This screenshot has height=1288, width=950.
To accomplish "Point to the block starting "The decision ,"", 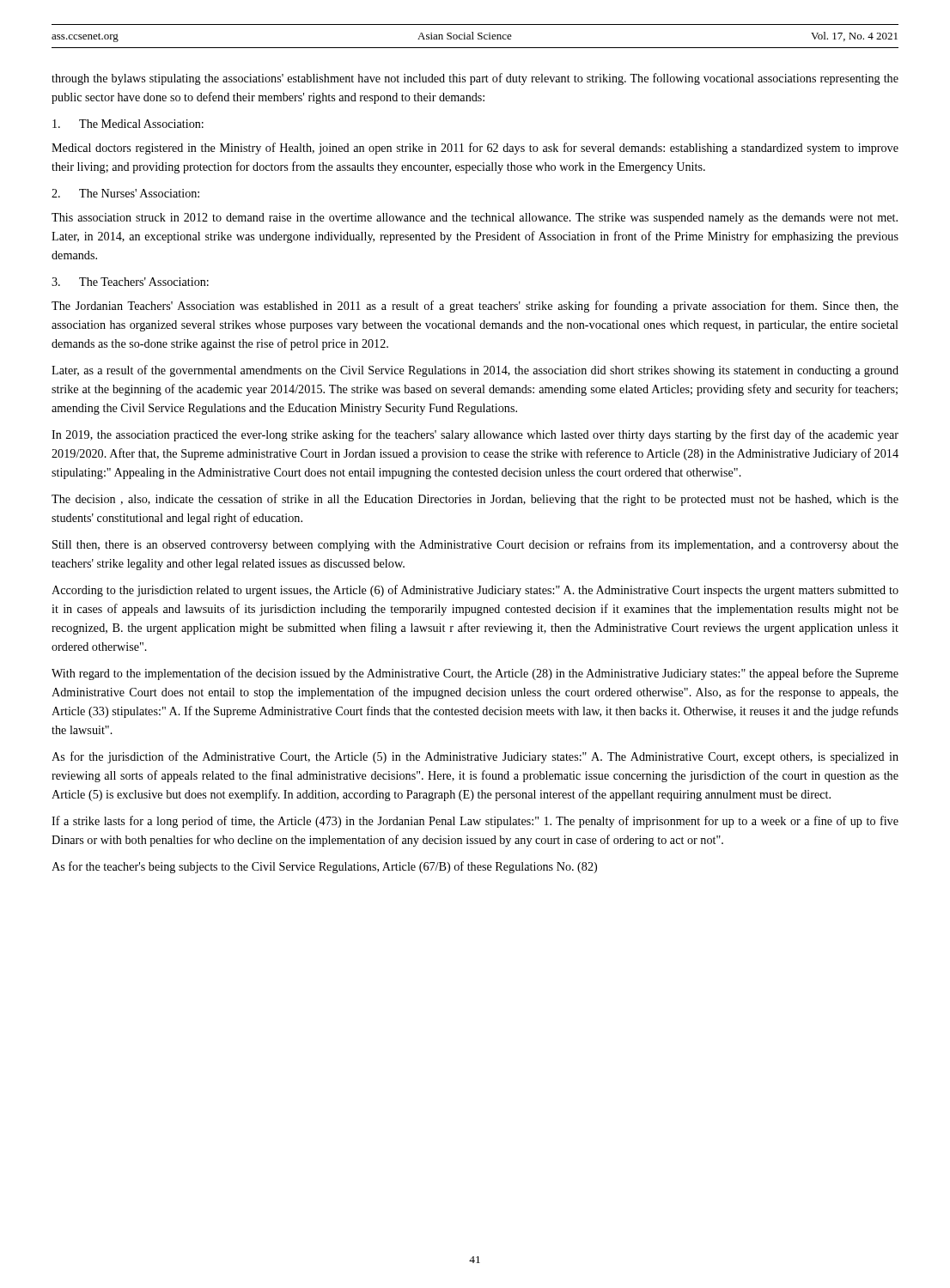I will click(475, 508).
